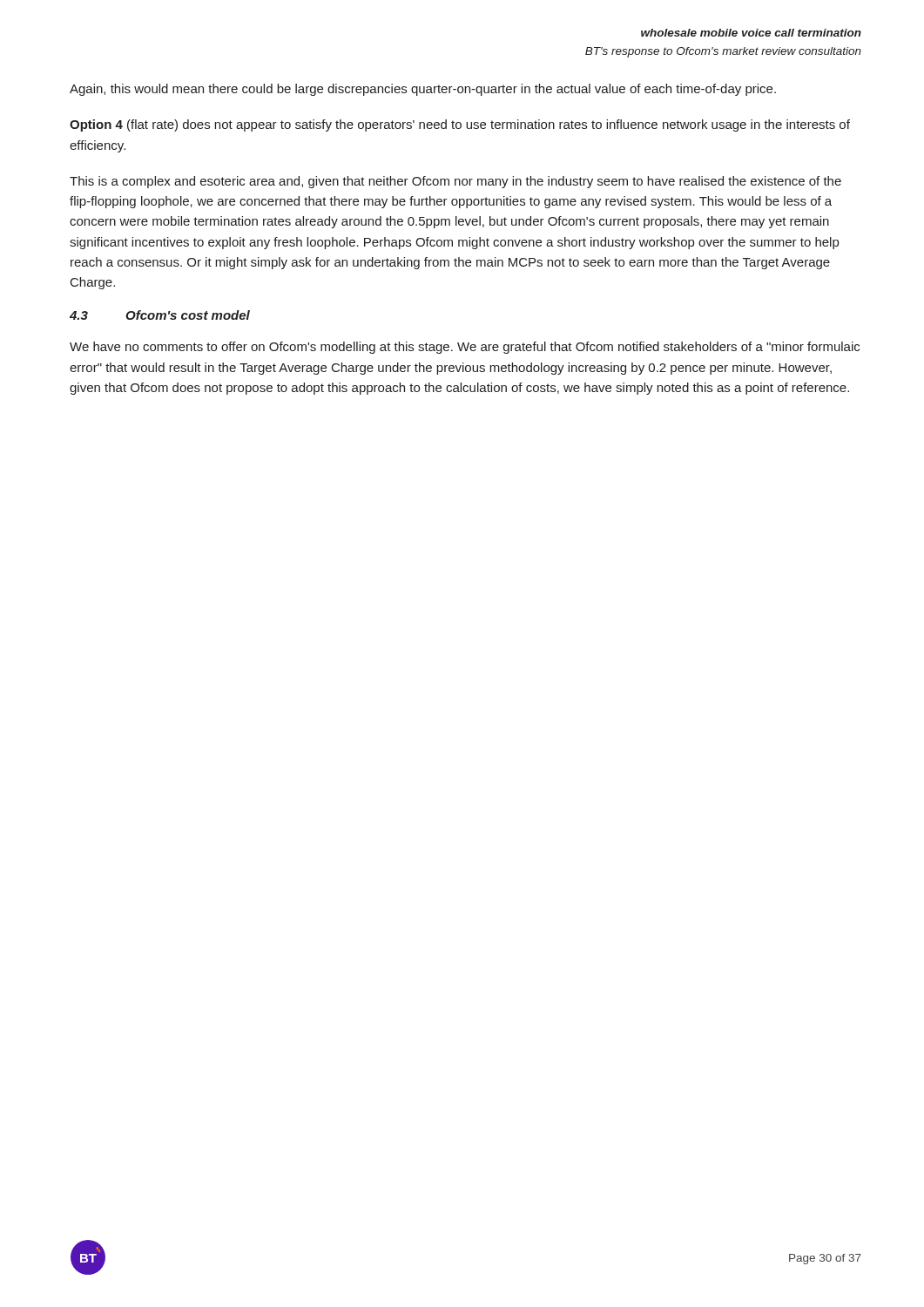Click where it says "4.3Ofcom's cost model"

point(160,315)
